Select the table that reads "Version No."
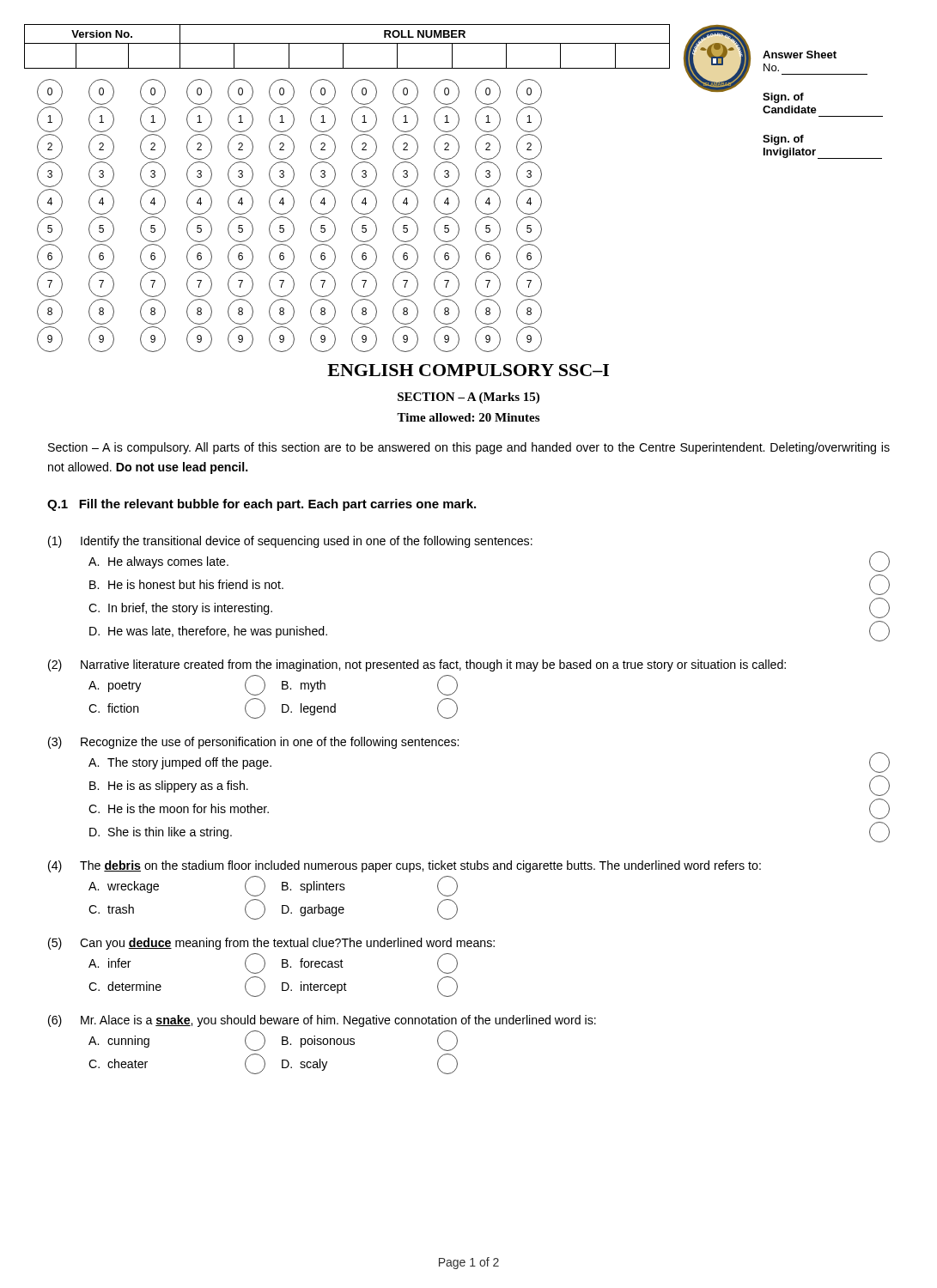 click(x=102, y=46)
